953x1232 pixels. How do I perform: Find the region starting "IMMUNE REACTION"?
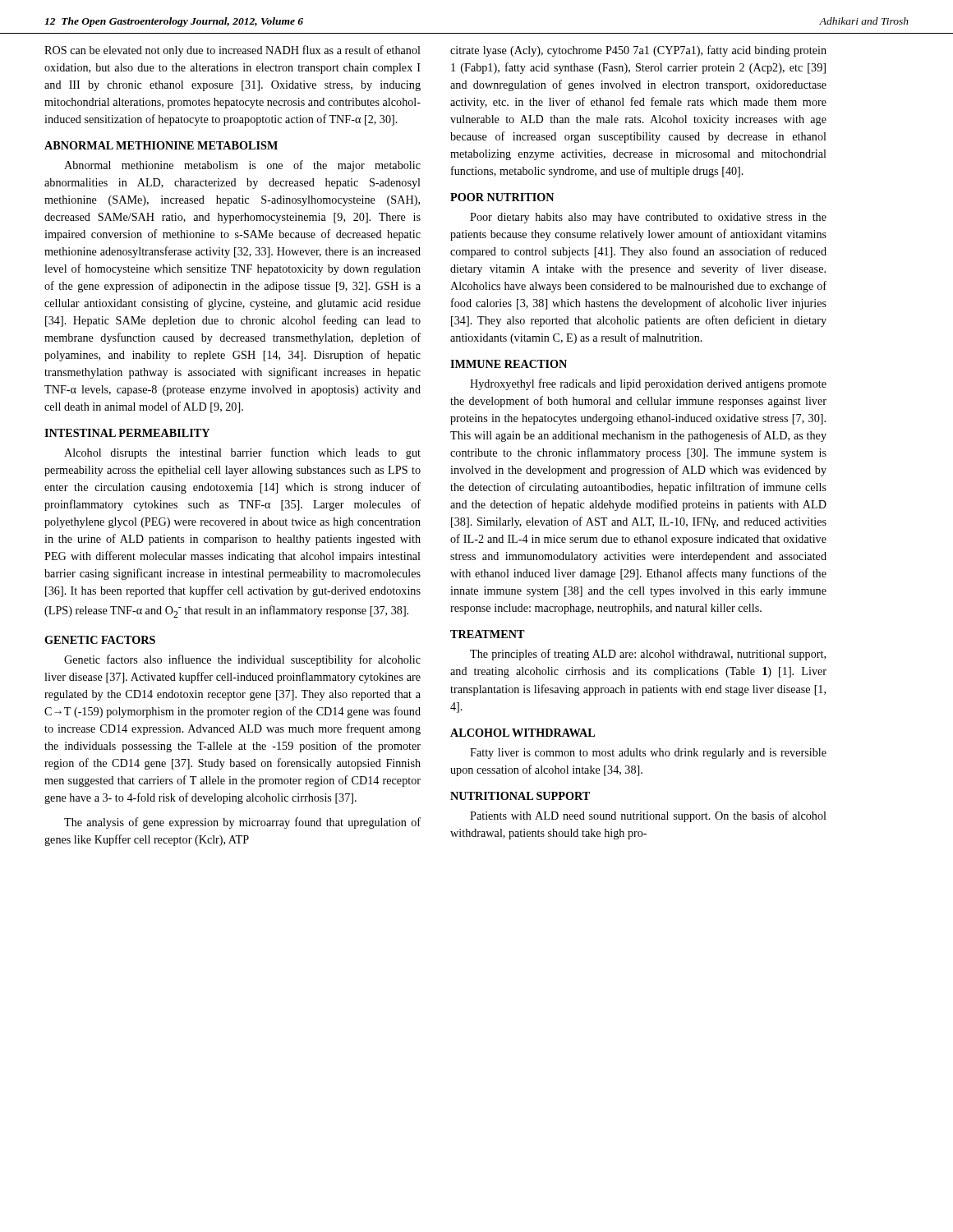(509, 364)
